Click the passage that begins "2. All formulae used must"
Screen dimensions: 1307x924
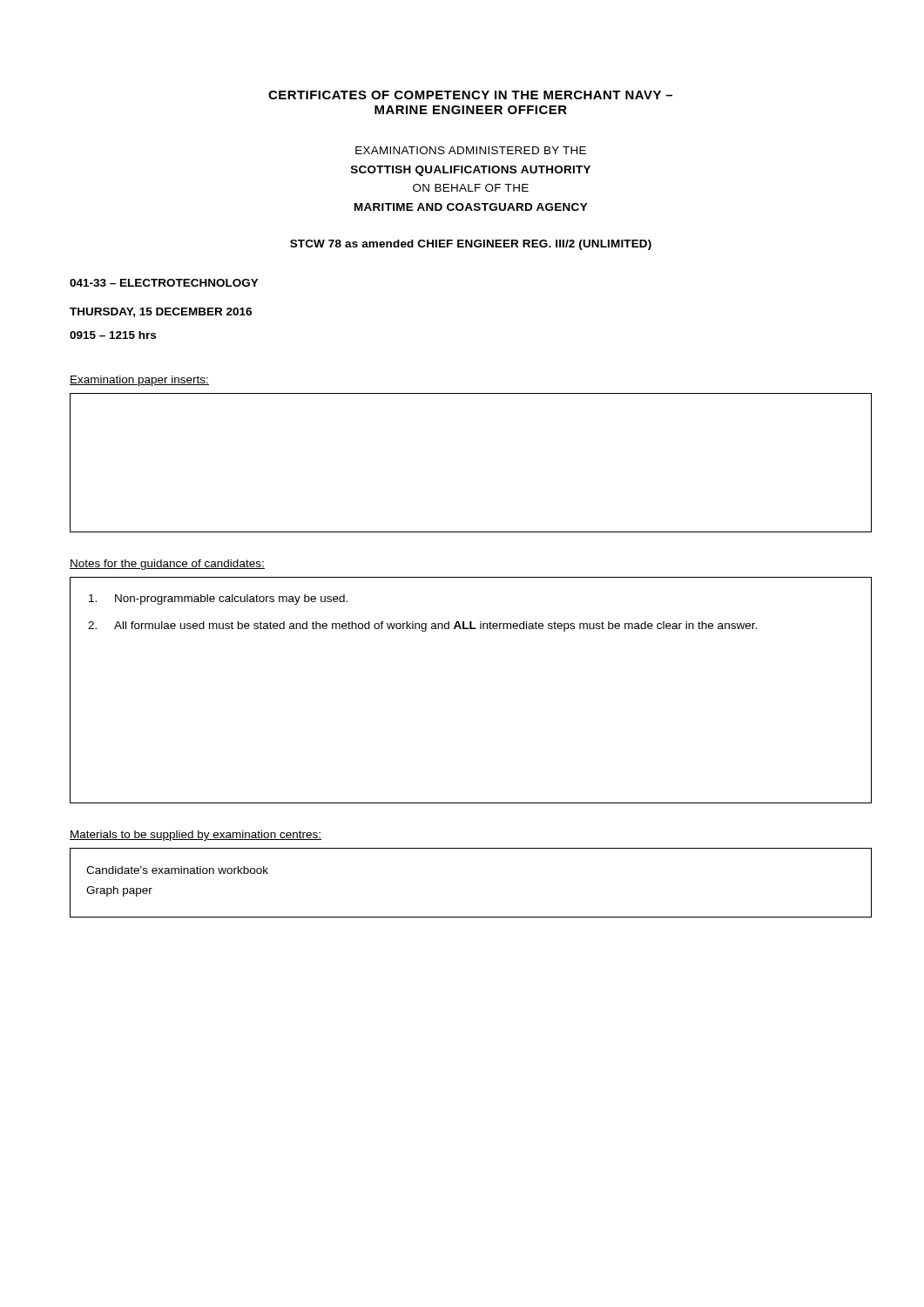[x=471, y=626]
